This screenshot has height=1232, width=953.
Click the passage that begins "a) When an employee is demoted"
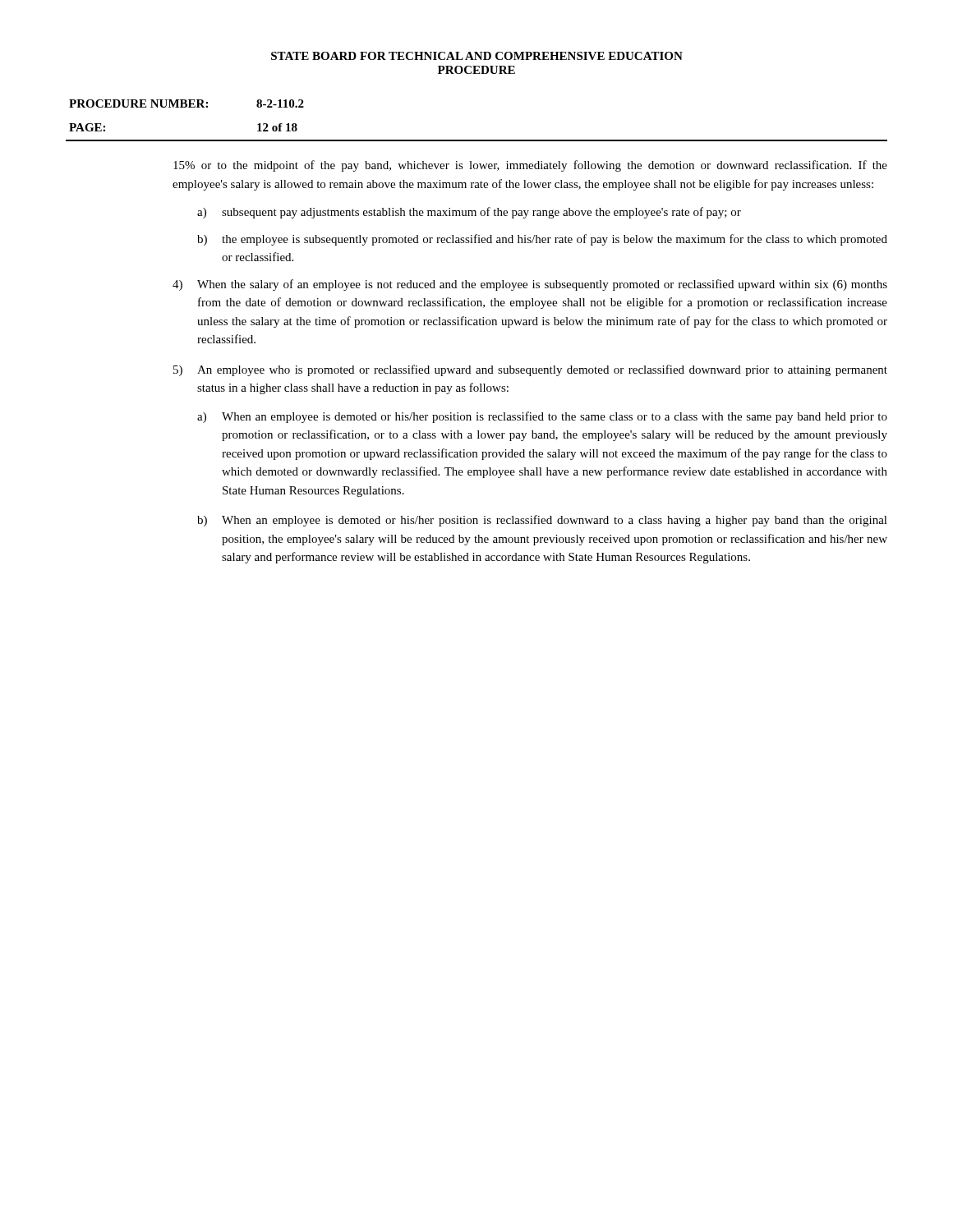(x=542, y=453)
